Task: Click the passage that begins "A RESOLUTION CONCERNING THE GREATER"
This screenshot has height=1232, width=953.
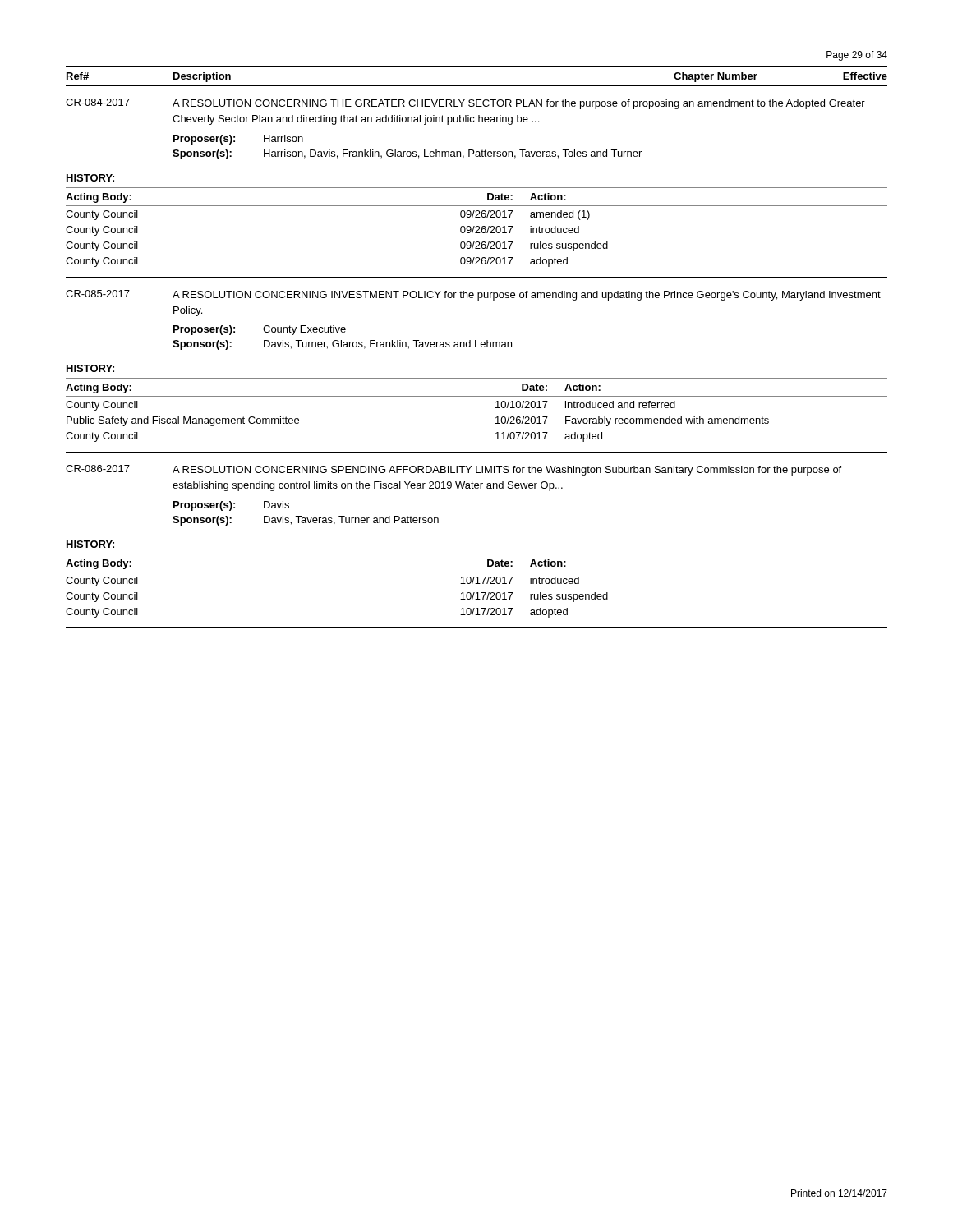Action: click(x=519, y=111)
